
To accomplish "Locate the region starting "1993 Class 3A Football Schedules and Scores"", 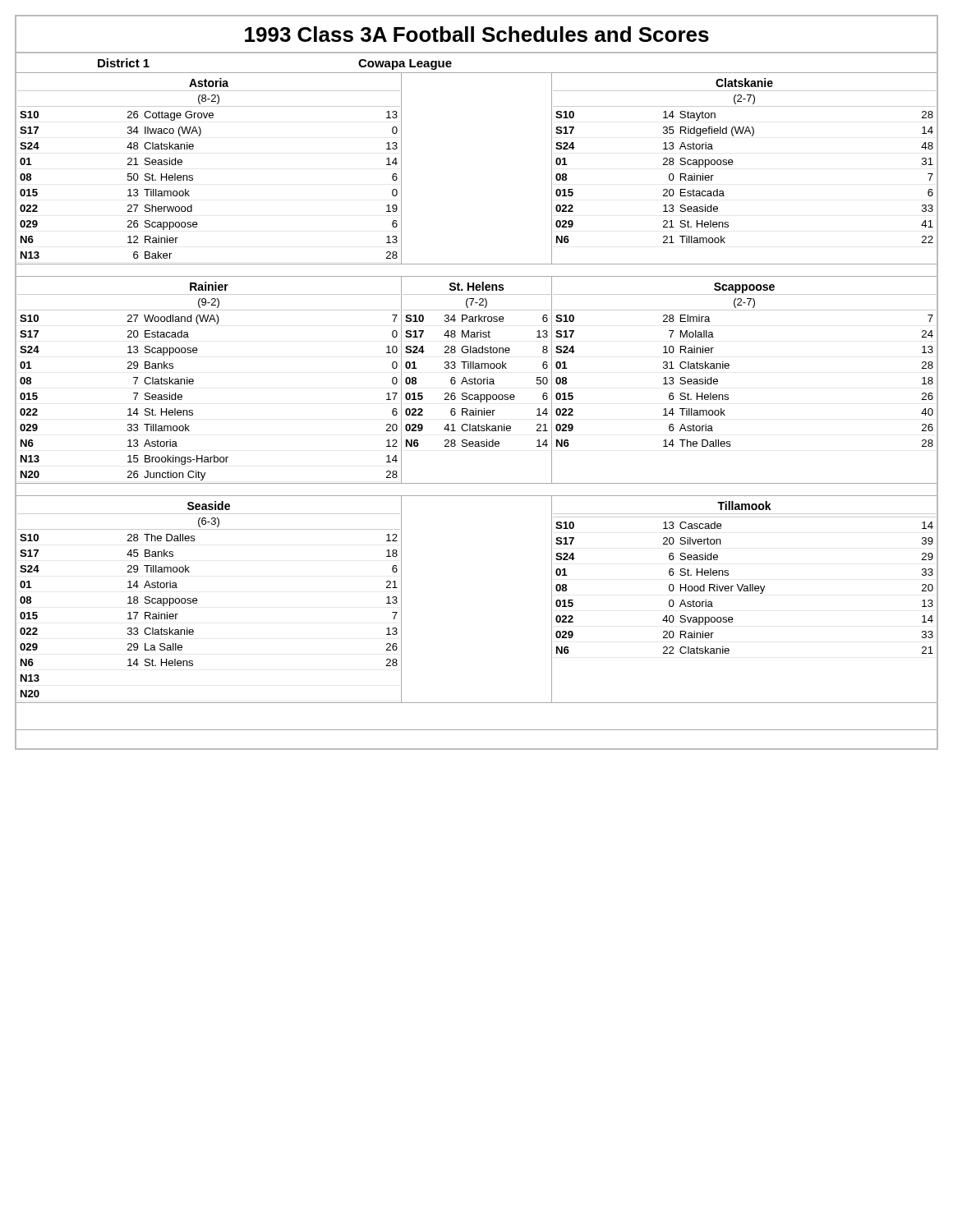I will pyautogui.click(x=476, y=34).
